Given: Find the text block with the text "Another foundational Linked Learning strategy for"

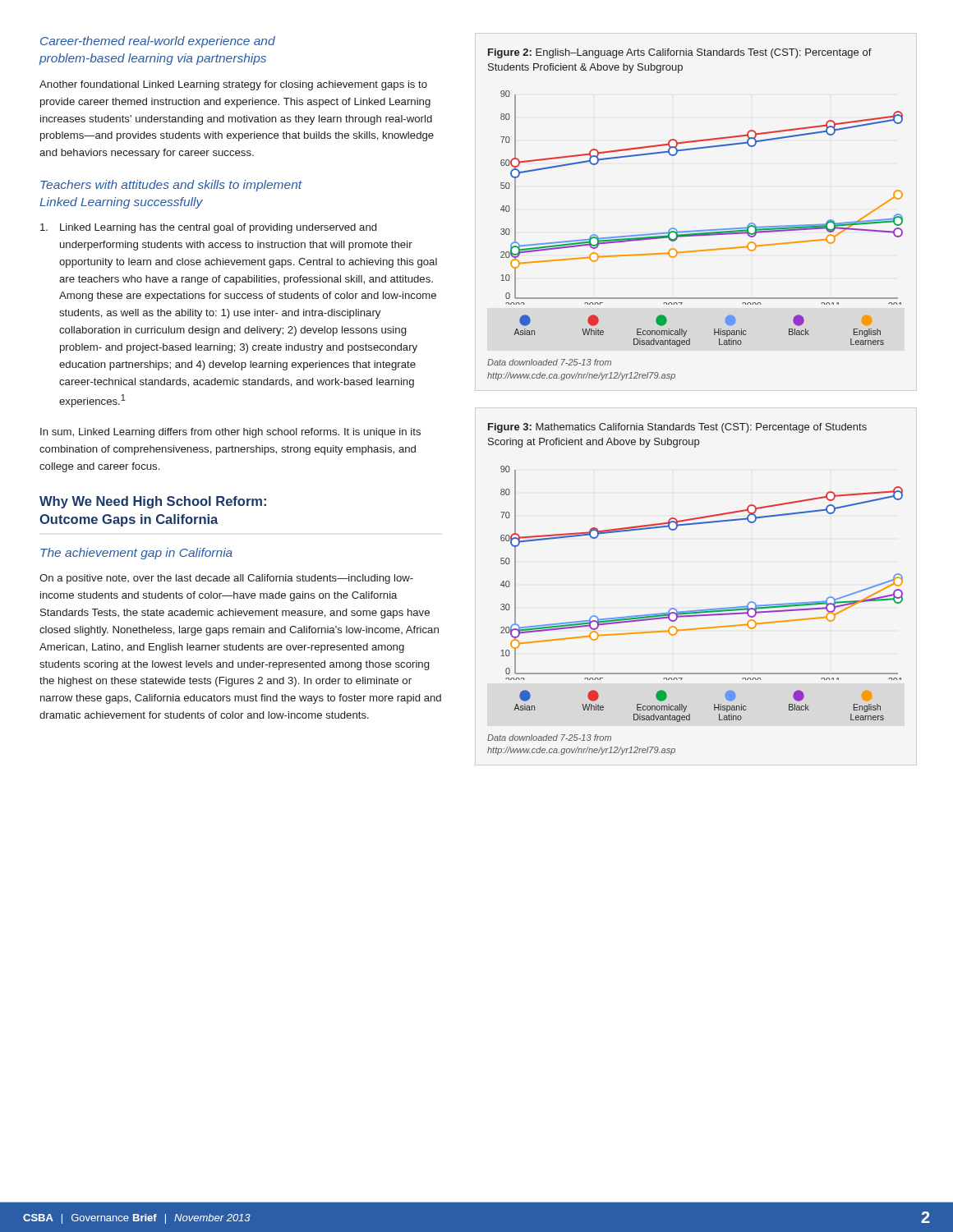Looking at the screenshot, I should coord(237,118).
